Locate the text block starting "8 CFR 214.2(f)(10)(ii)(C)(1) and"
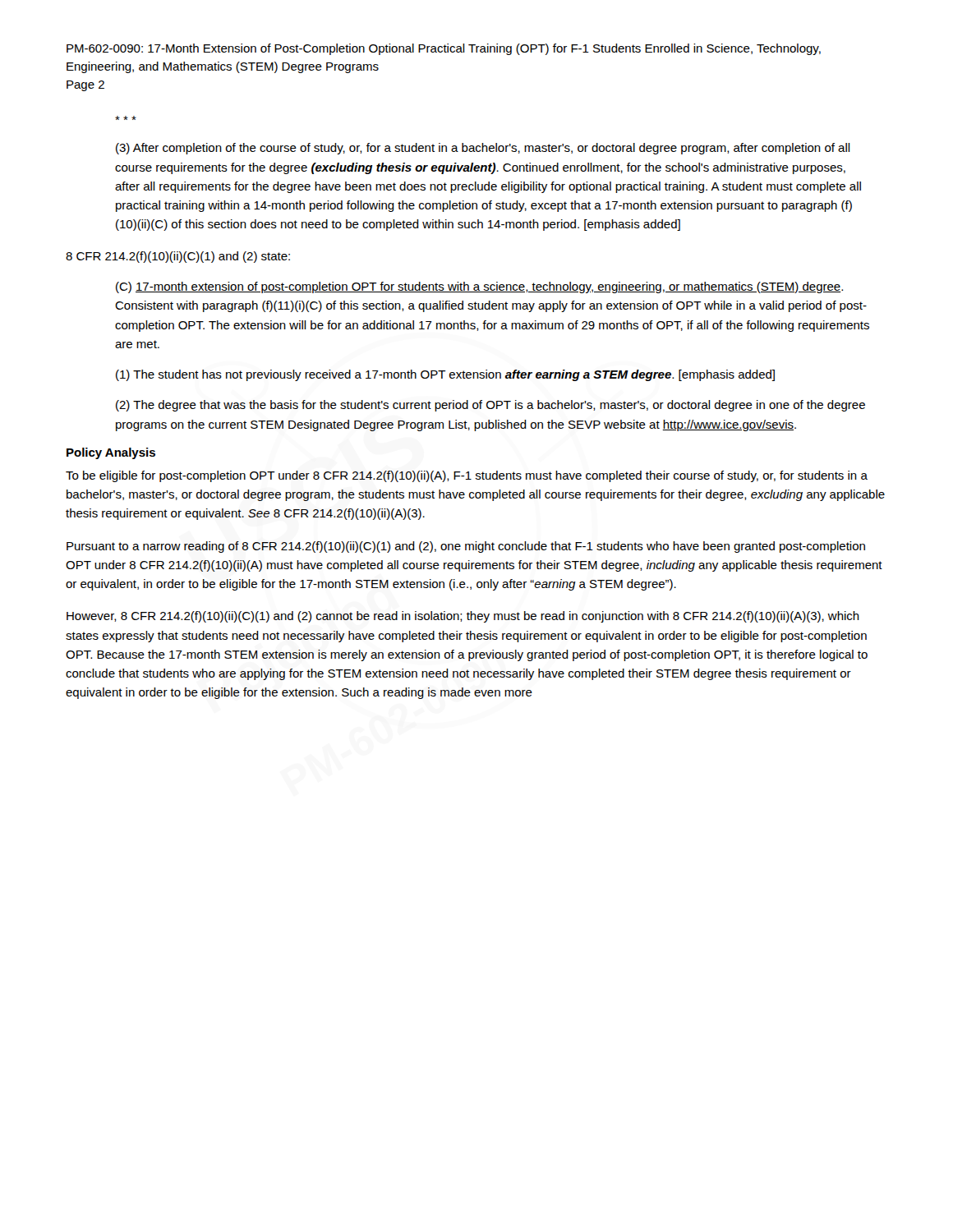Viewport: 953px width, 1232px height. 178,255
